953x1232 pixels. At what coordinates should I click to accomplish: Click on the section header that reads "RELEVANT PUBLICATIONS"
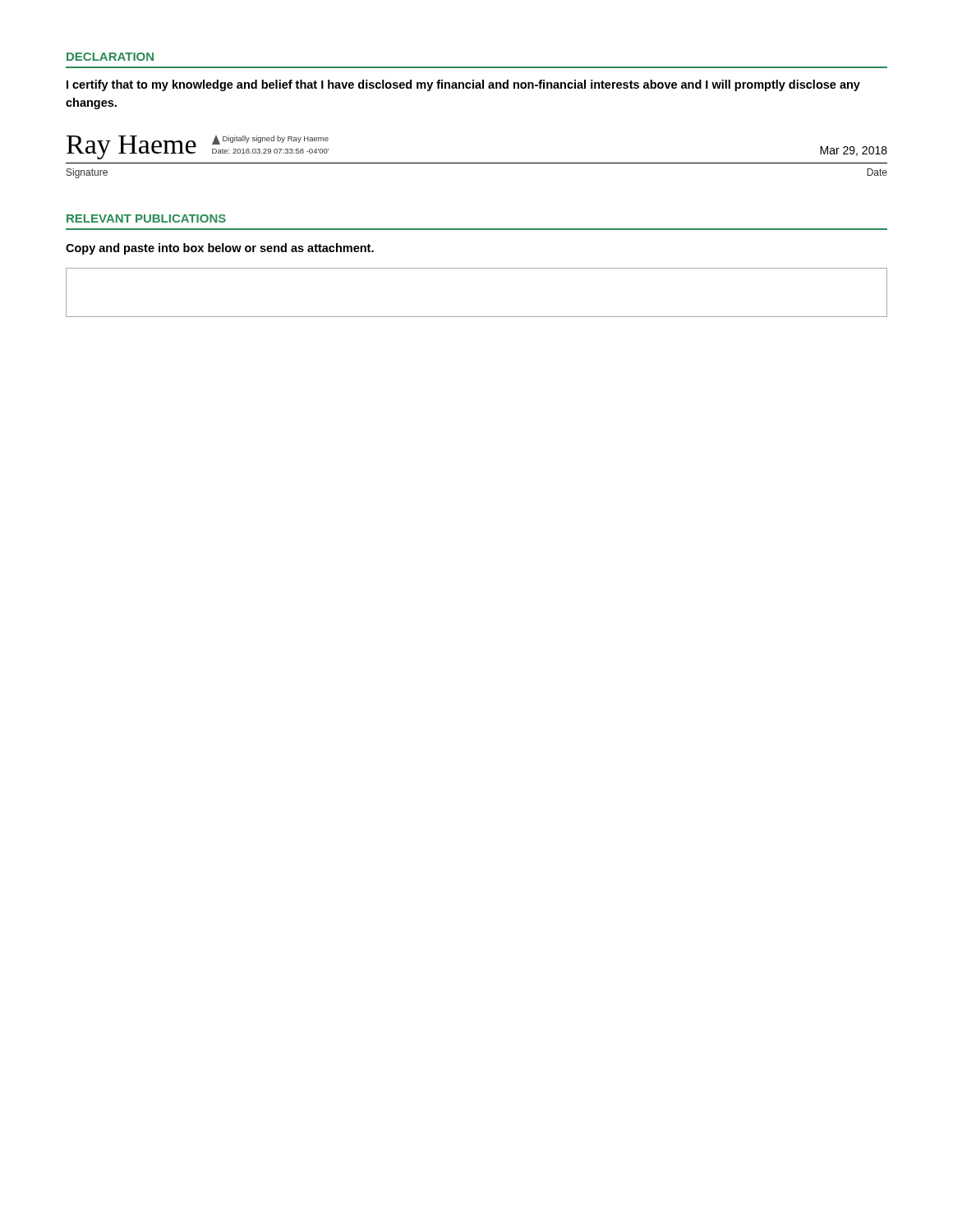click(146, 218)
